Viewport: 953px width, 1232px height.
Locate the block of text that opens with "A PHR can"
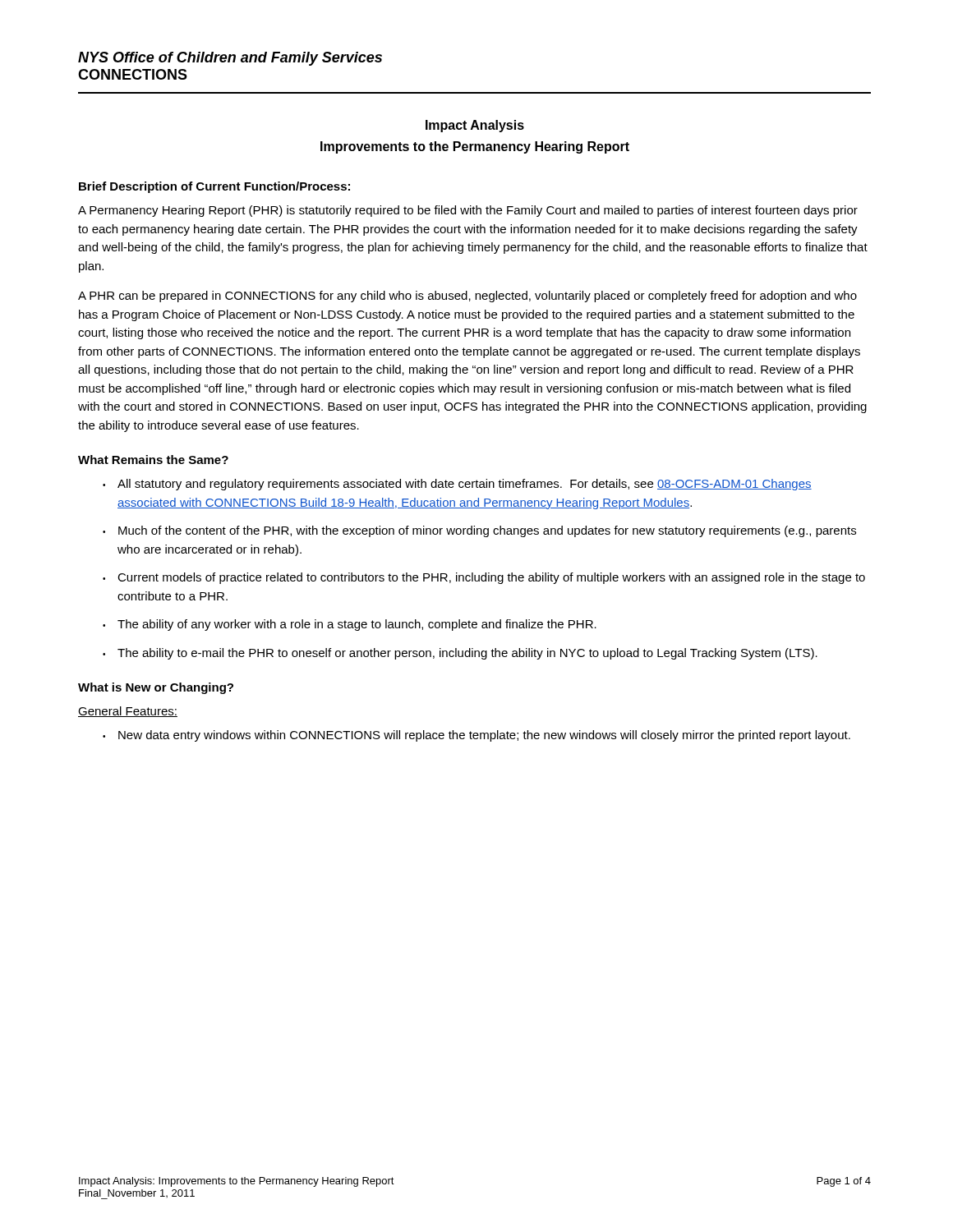[473, 360]
